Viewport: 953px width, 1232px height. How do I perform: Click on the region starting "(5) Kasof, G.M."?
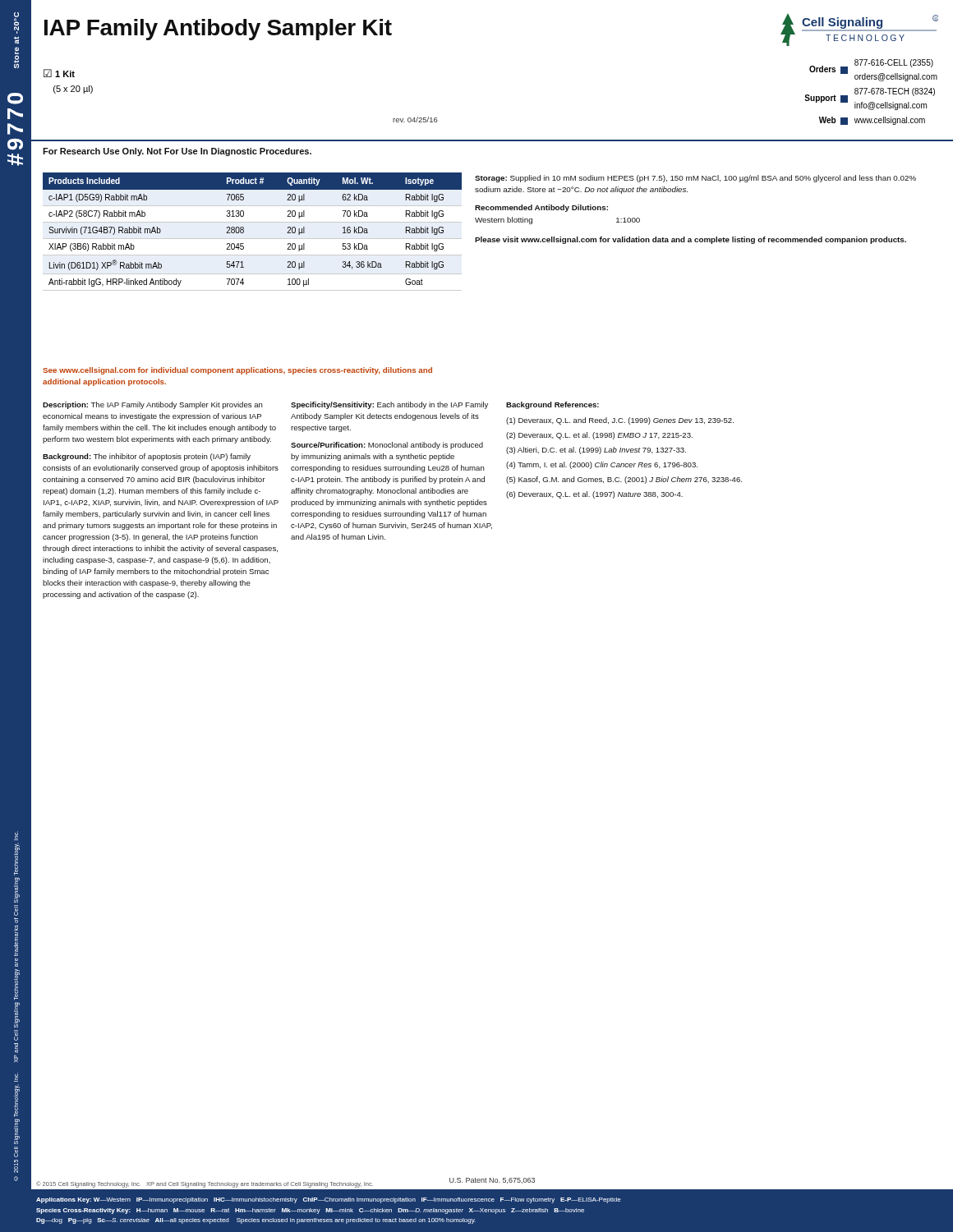click(624, 479)
